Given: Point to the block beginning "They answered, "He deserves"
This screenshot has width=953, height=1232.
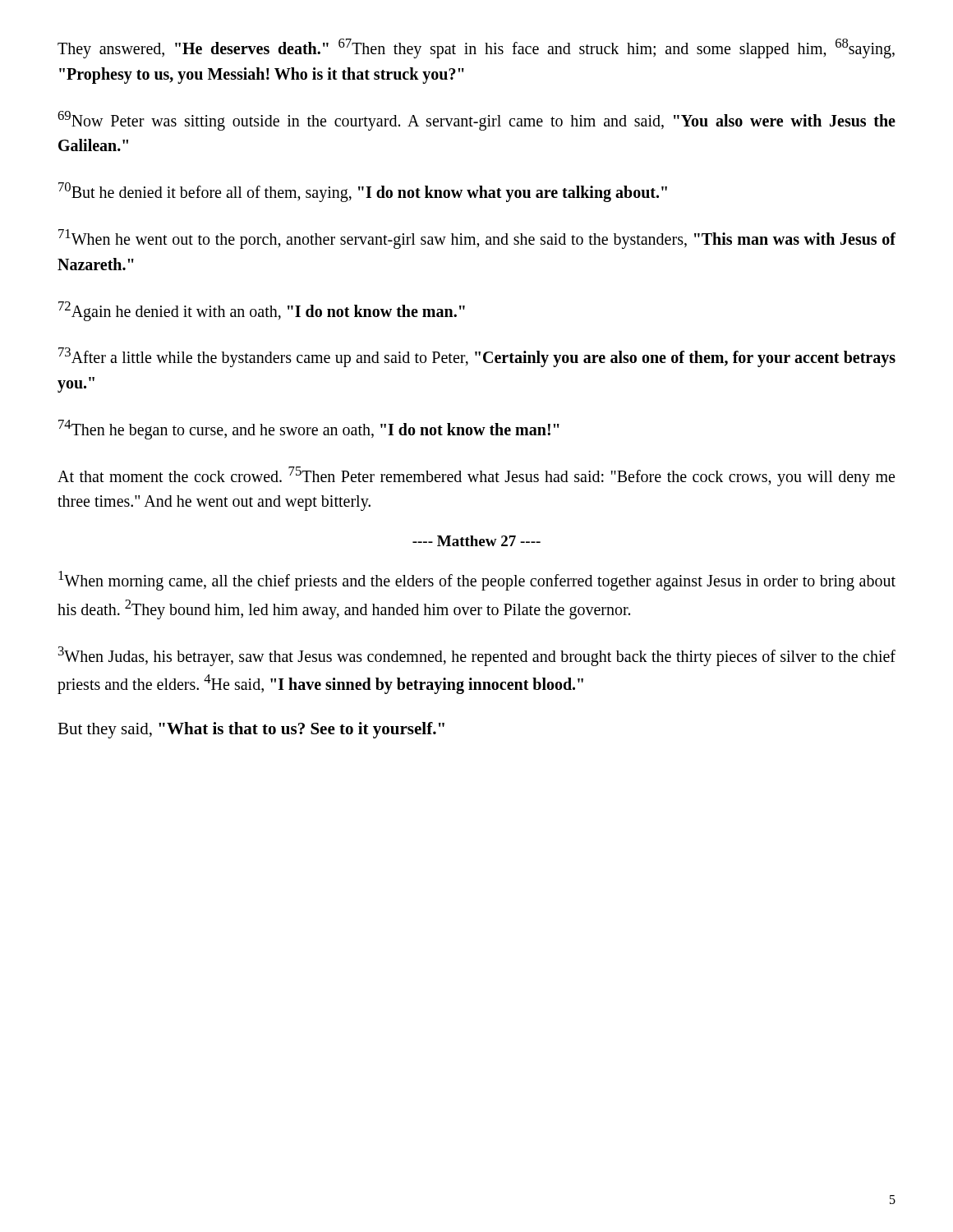Looking at the screenshot, I should click(476, 59).
